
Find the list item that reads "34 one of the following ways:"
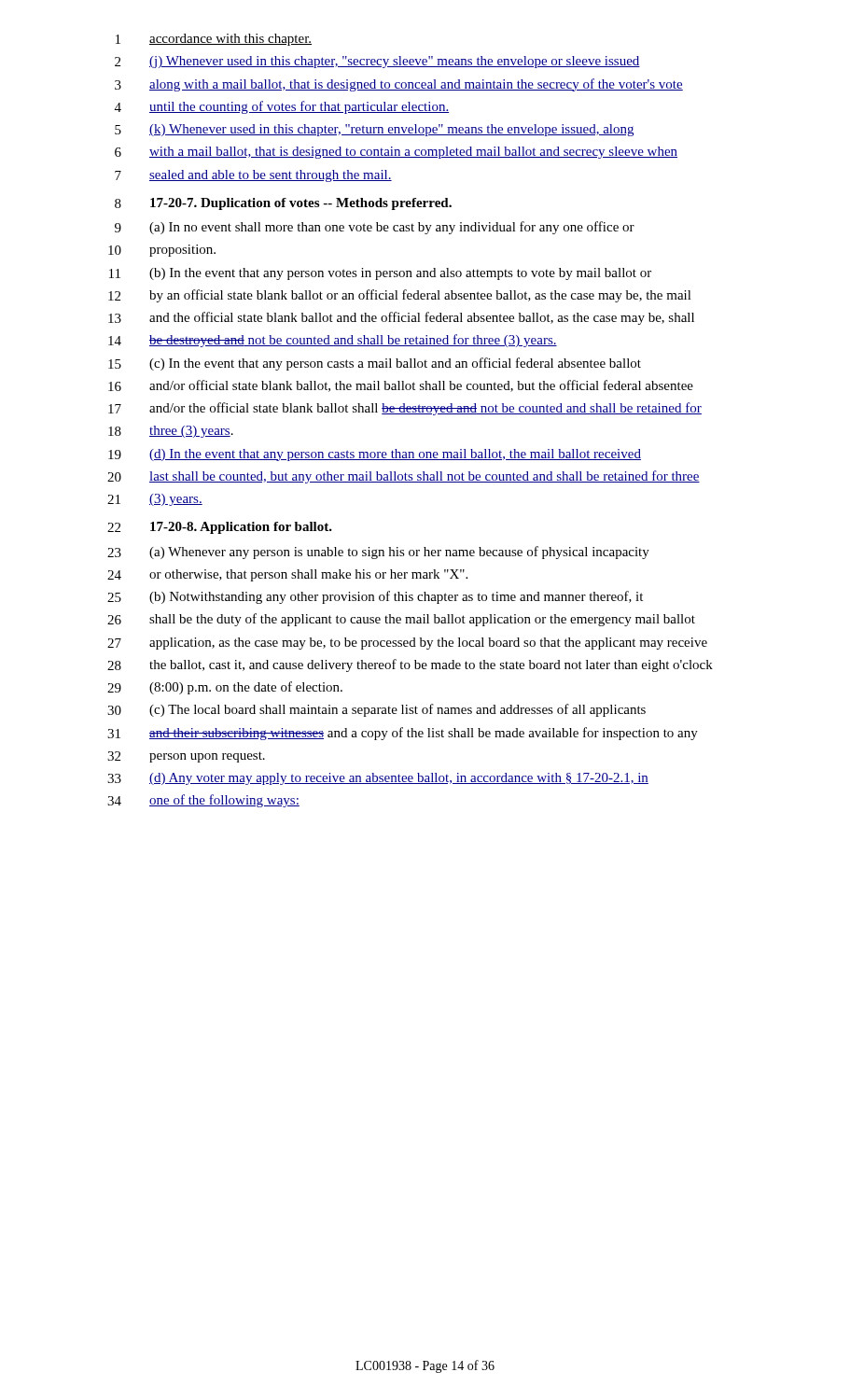click(203, 801)
